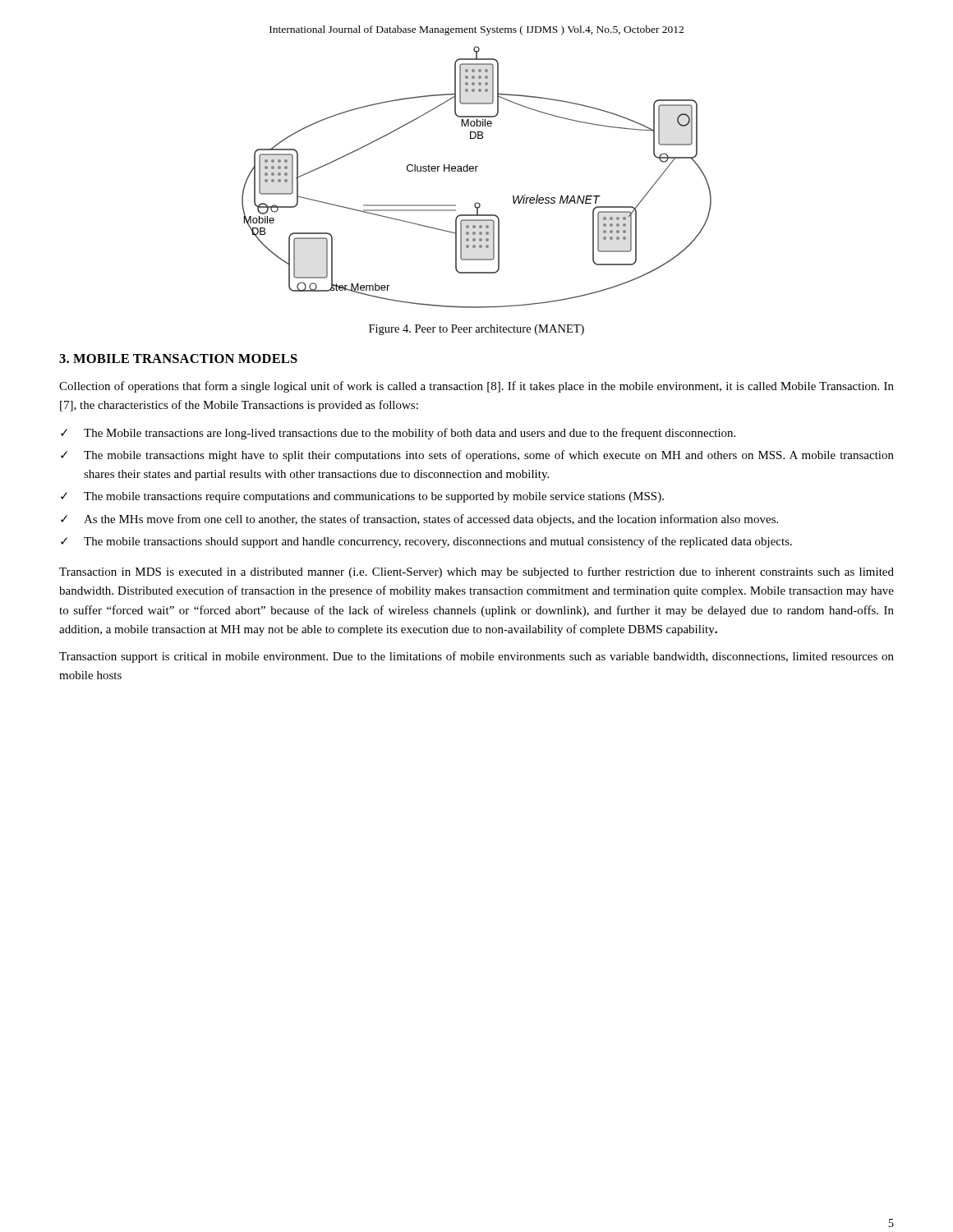Click the passage that begins "✓ The mobile transactions might have"

[476, 465]
